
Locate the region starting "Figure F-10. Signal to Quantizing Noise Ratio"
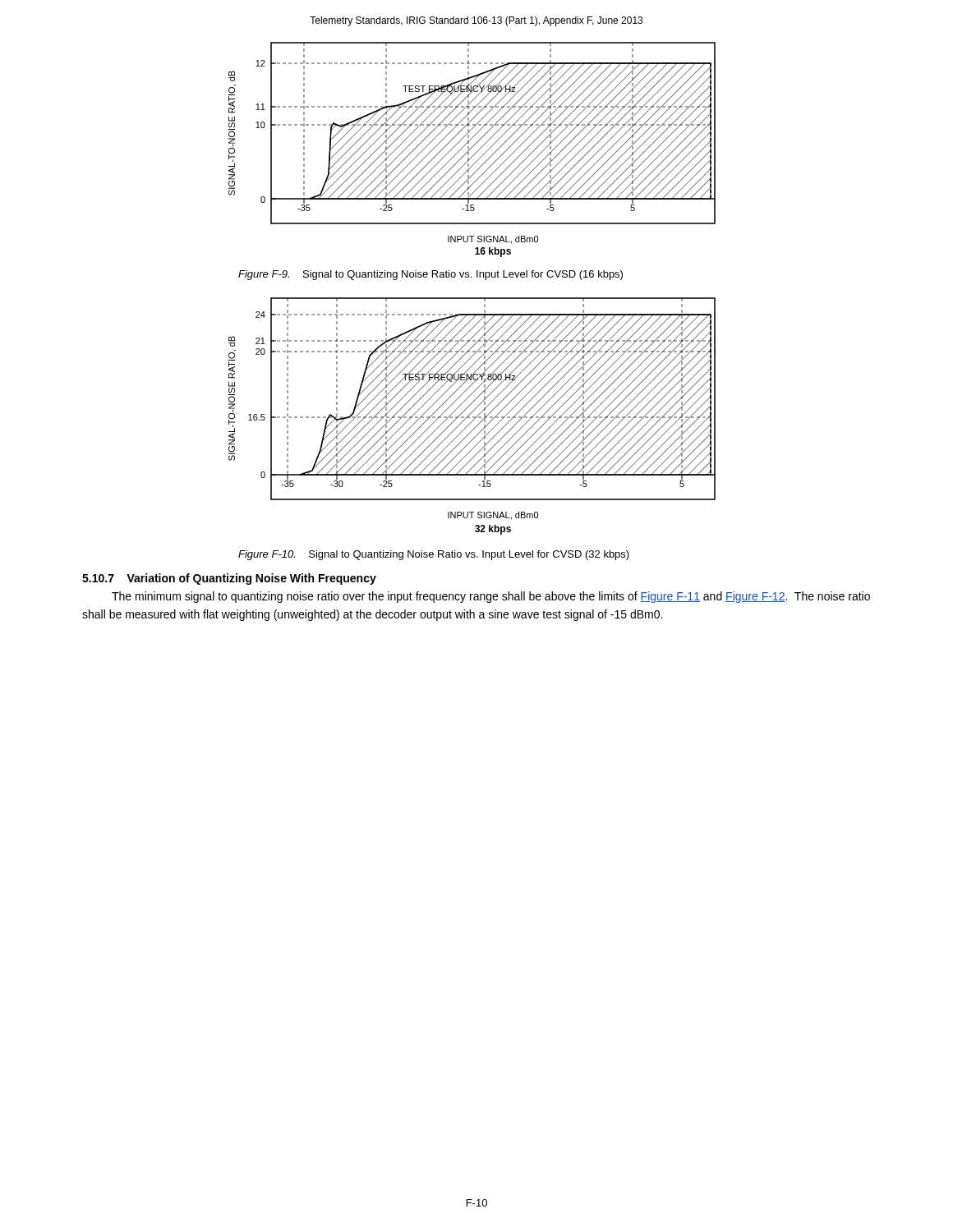click(434, 554)
